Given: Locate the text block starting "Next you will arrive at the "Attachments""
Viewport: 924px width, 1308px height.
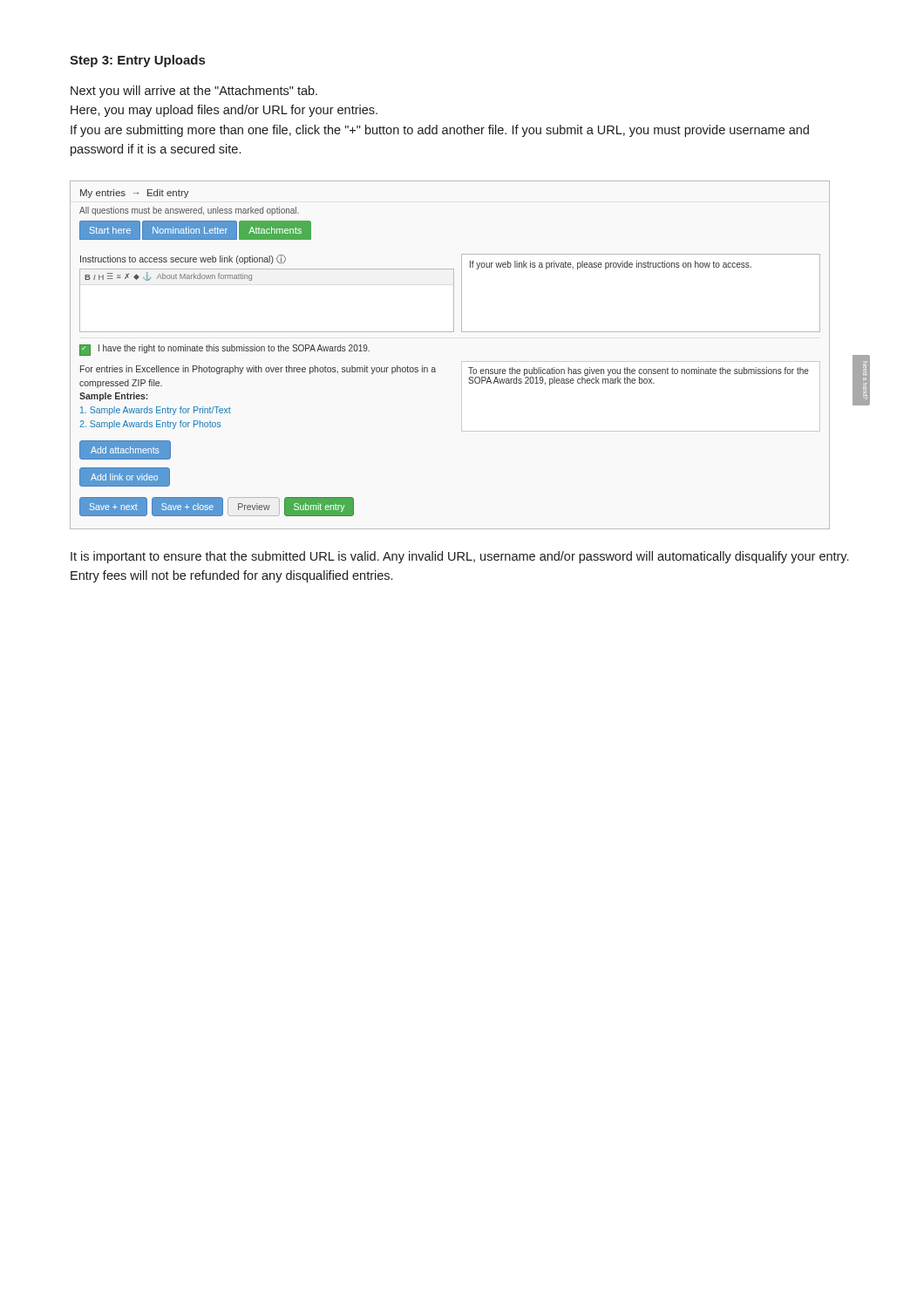Looking at the screenshot, I should [440, 120].
